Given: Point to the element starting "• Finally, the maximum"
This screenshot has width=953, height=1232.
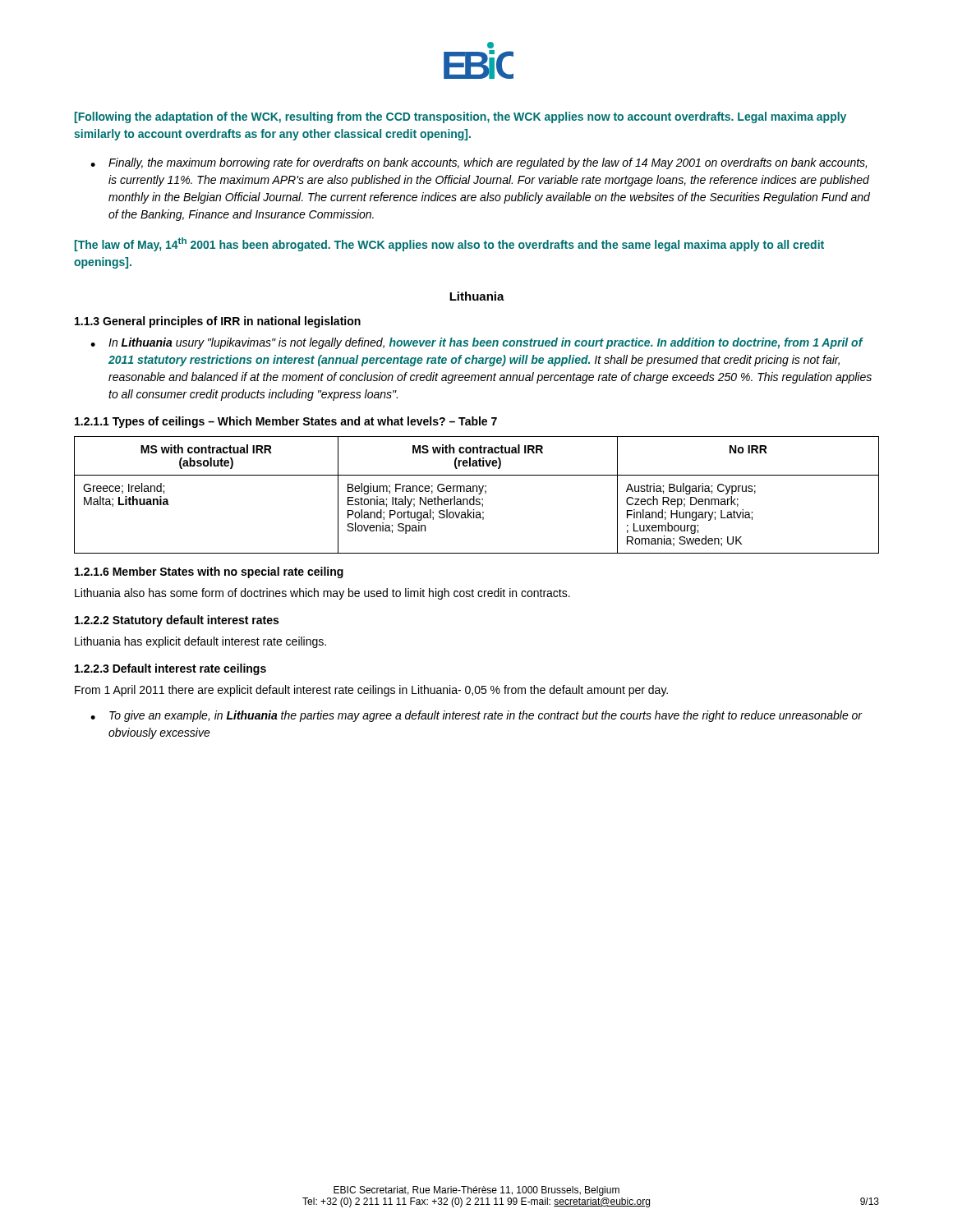Looking at the screenshot, I should point(485,189).
